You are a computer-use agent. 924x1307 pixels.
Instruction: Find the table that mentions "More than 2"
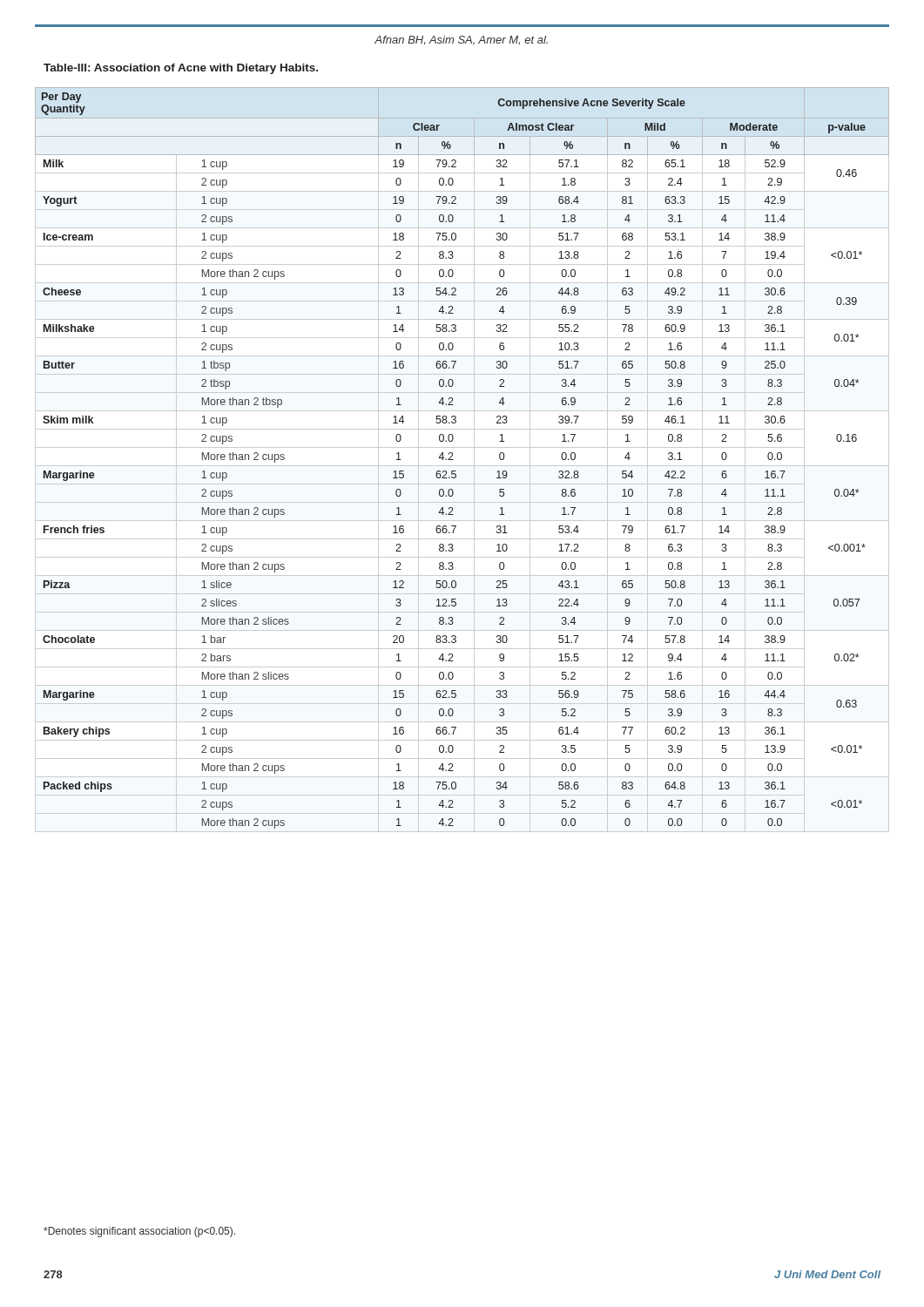pos(462,460)
